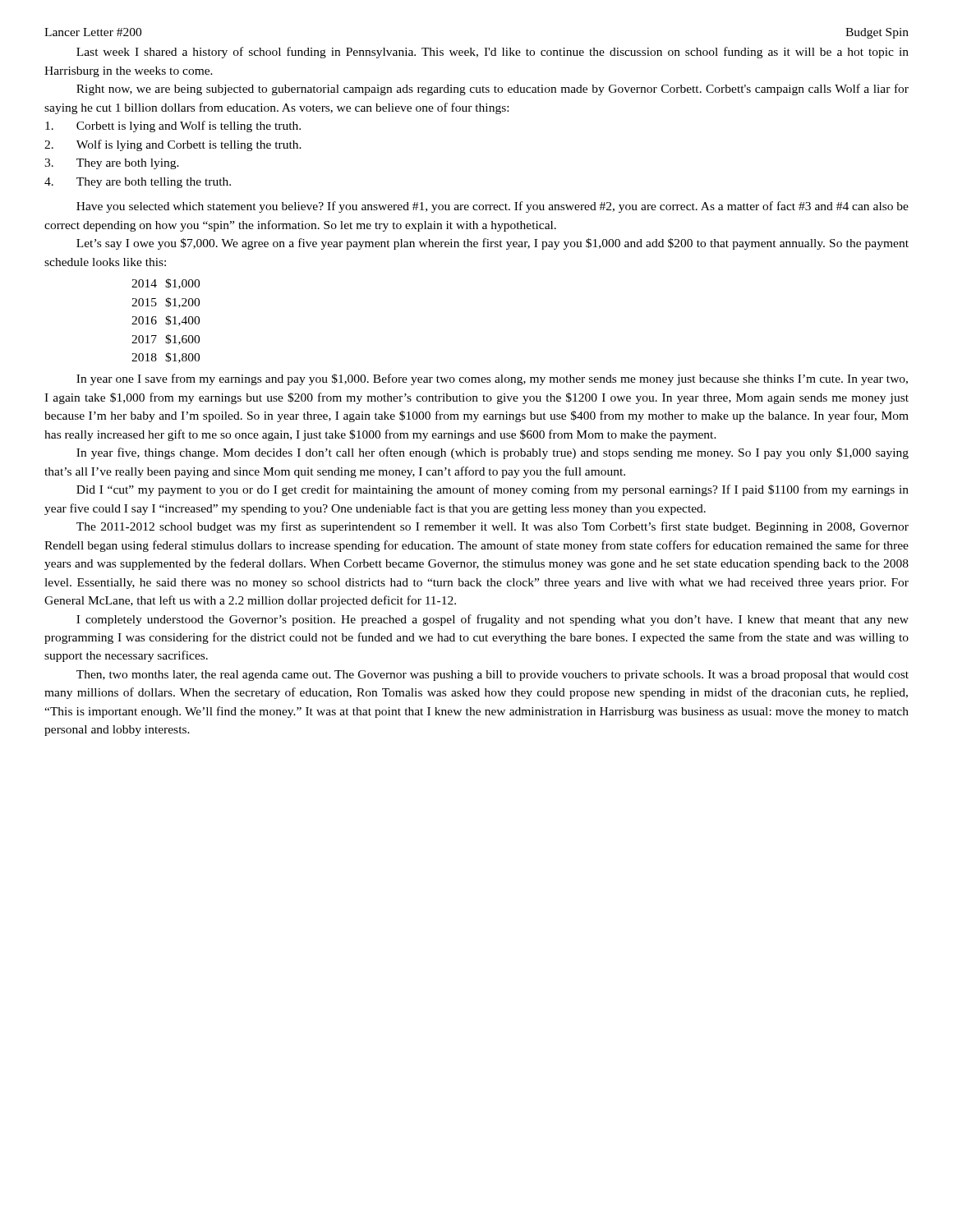Select the text block that says "Then, two months later, the real"
The width and height of the screenshot is (953, 1232).
(476, 702)
